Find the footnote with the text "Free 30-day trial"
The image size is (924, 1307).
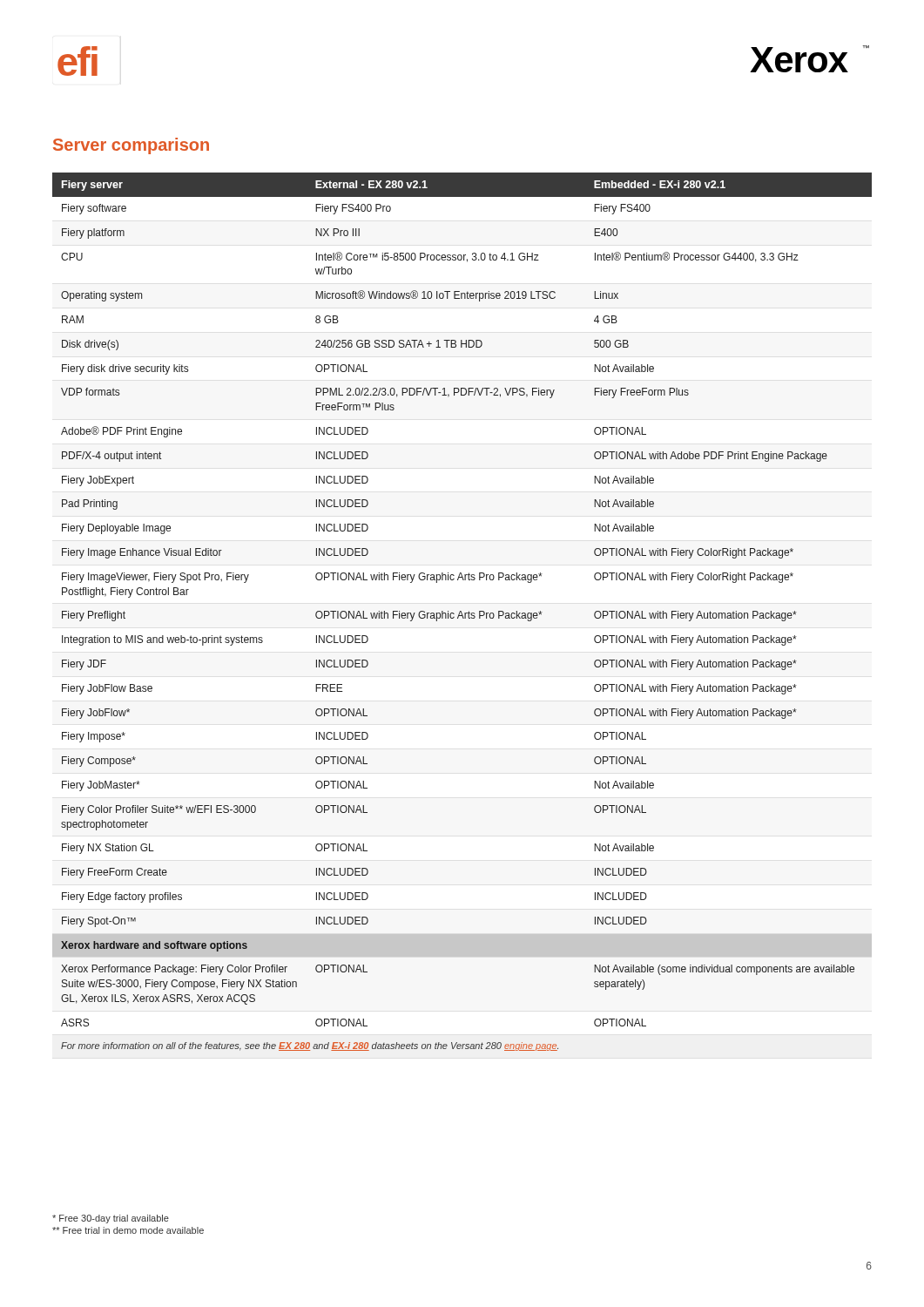(128, 1218)
